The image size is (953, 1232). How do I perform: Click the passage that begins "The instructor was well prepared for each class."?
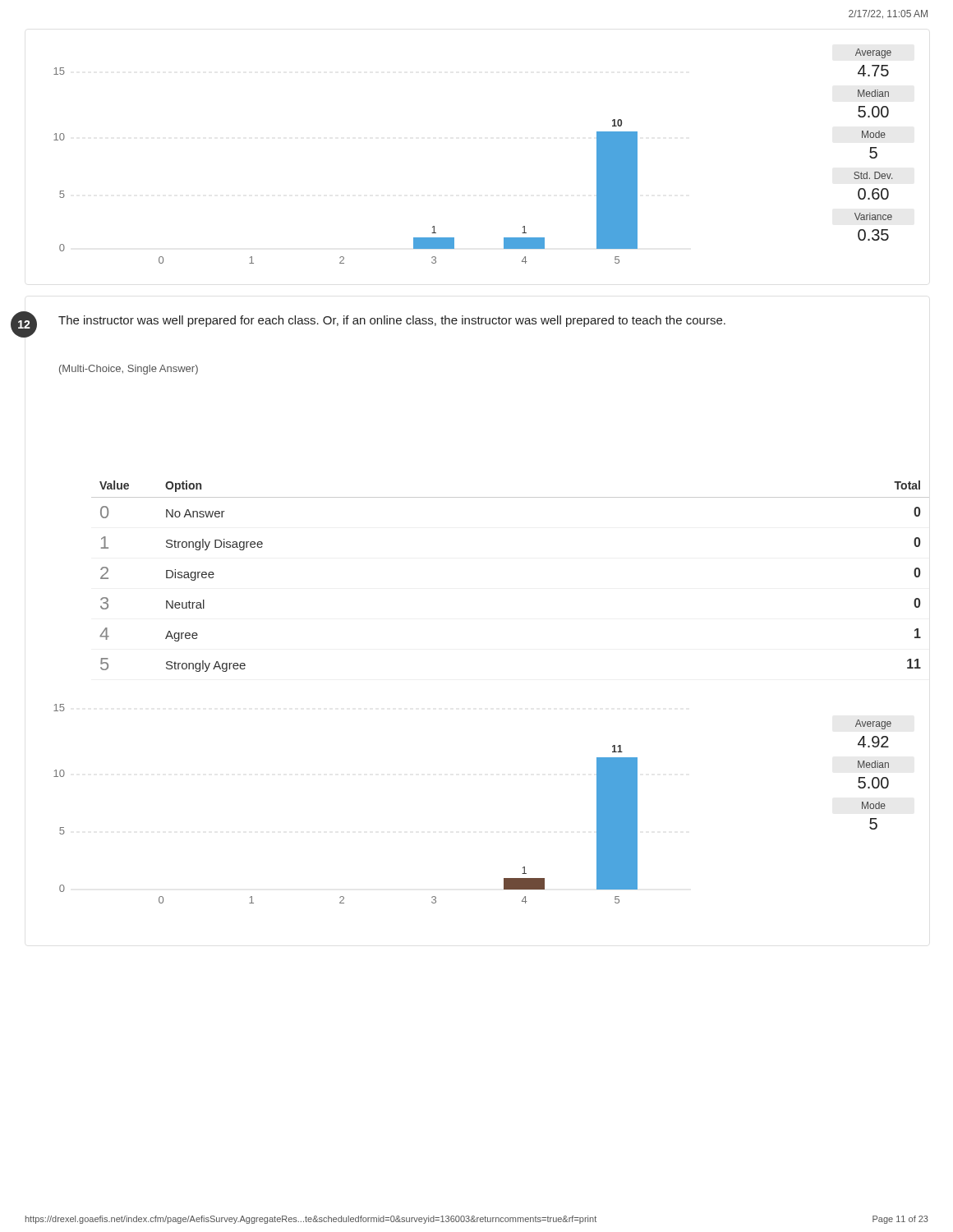(392, 320)
